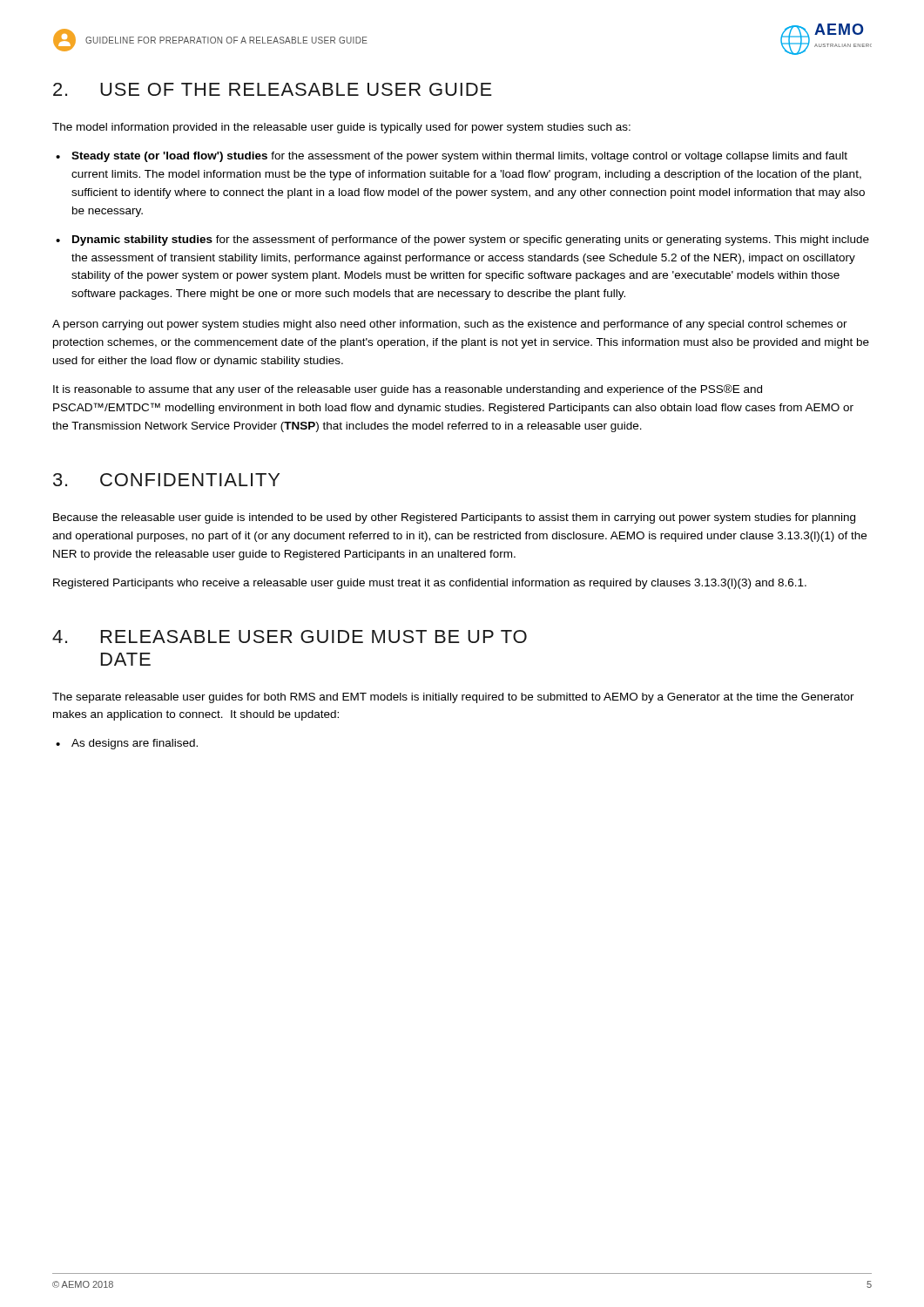Select the text block starting "A person carrying out power system studies might"
The image size is (924, 1307).
click(461, 342)
